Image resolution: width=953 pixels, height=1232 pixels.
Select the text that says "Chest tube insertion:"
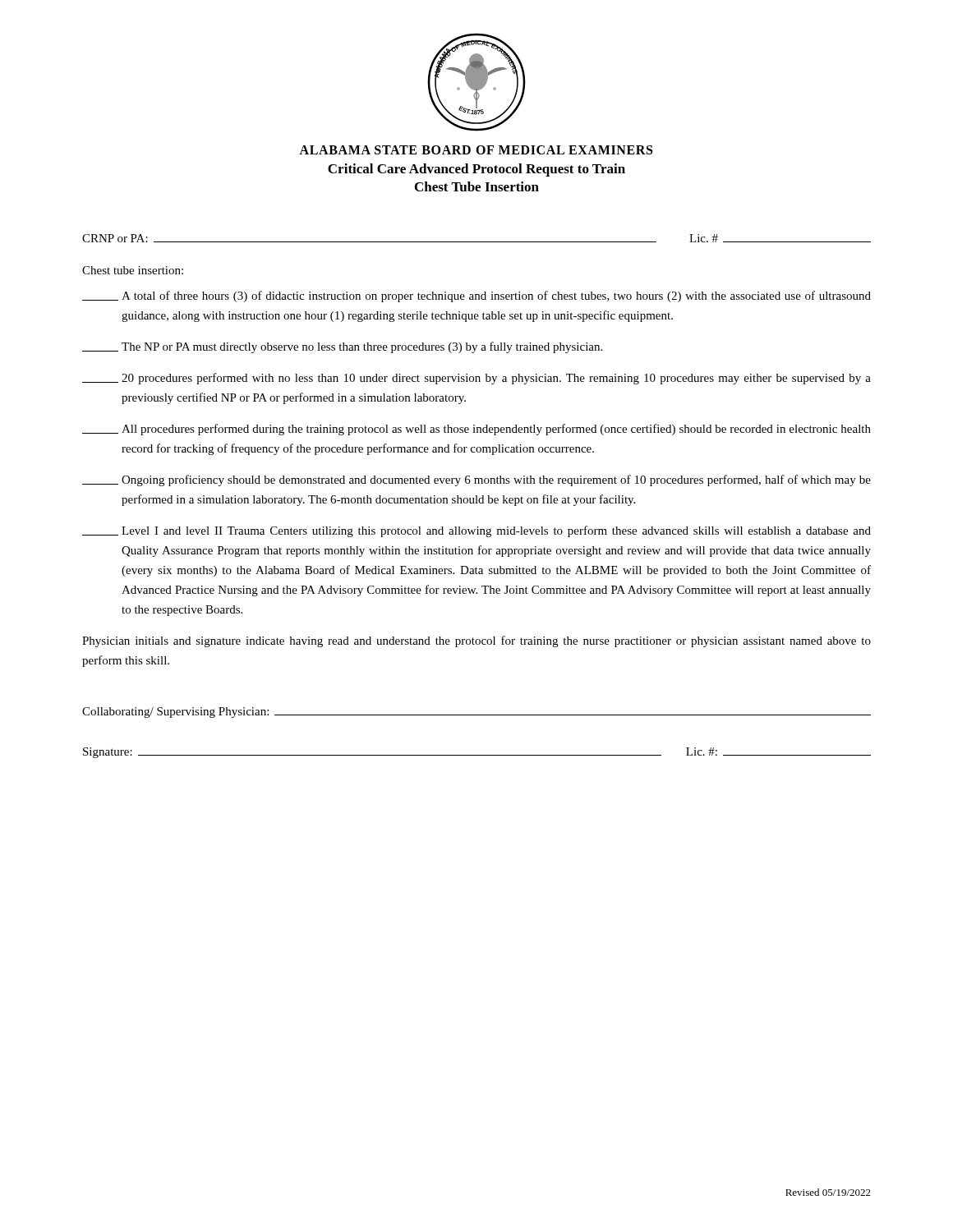[x=133, y=270]
